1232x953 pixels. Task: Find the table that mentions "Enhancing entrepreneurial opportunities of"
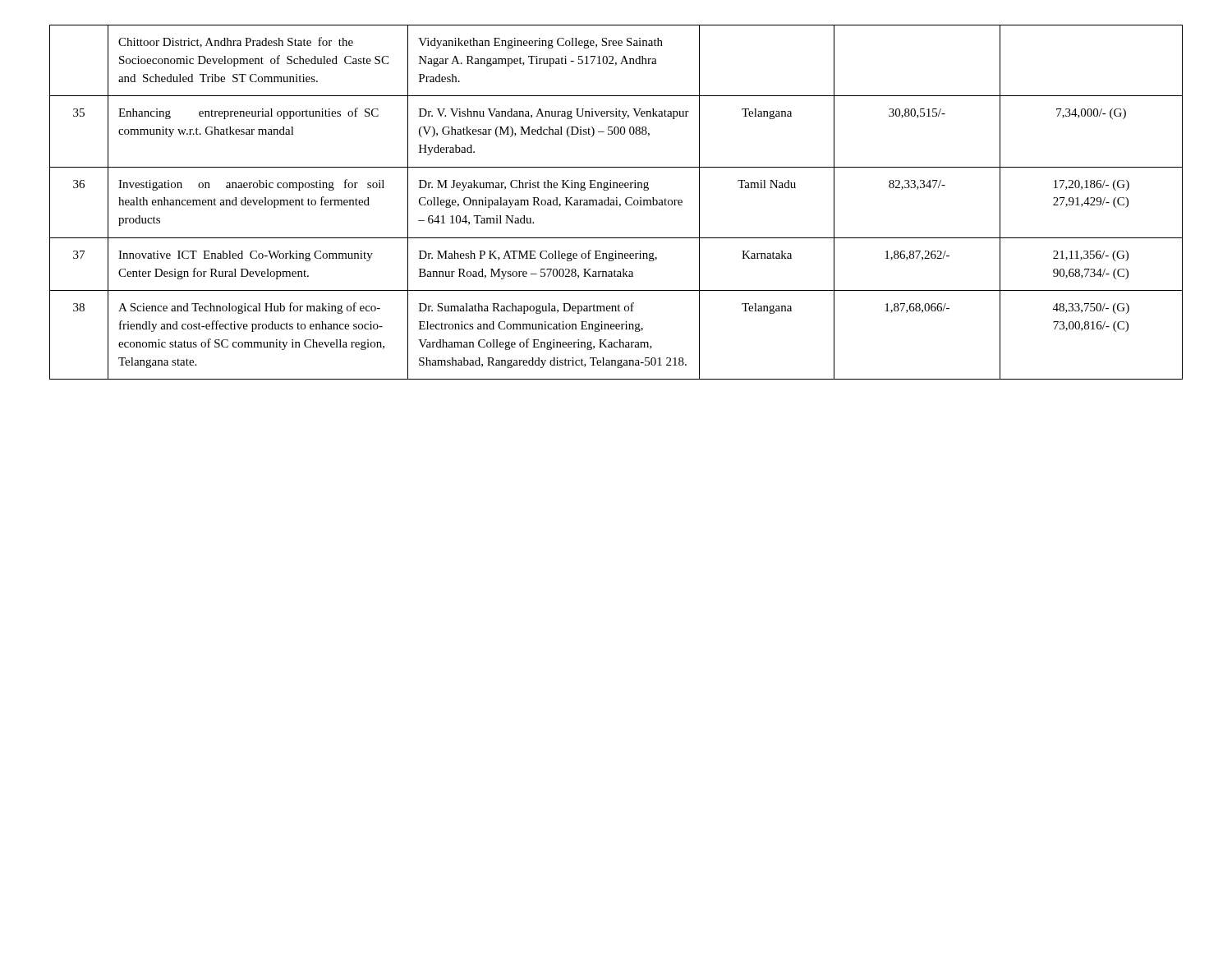point(616,202)
